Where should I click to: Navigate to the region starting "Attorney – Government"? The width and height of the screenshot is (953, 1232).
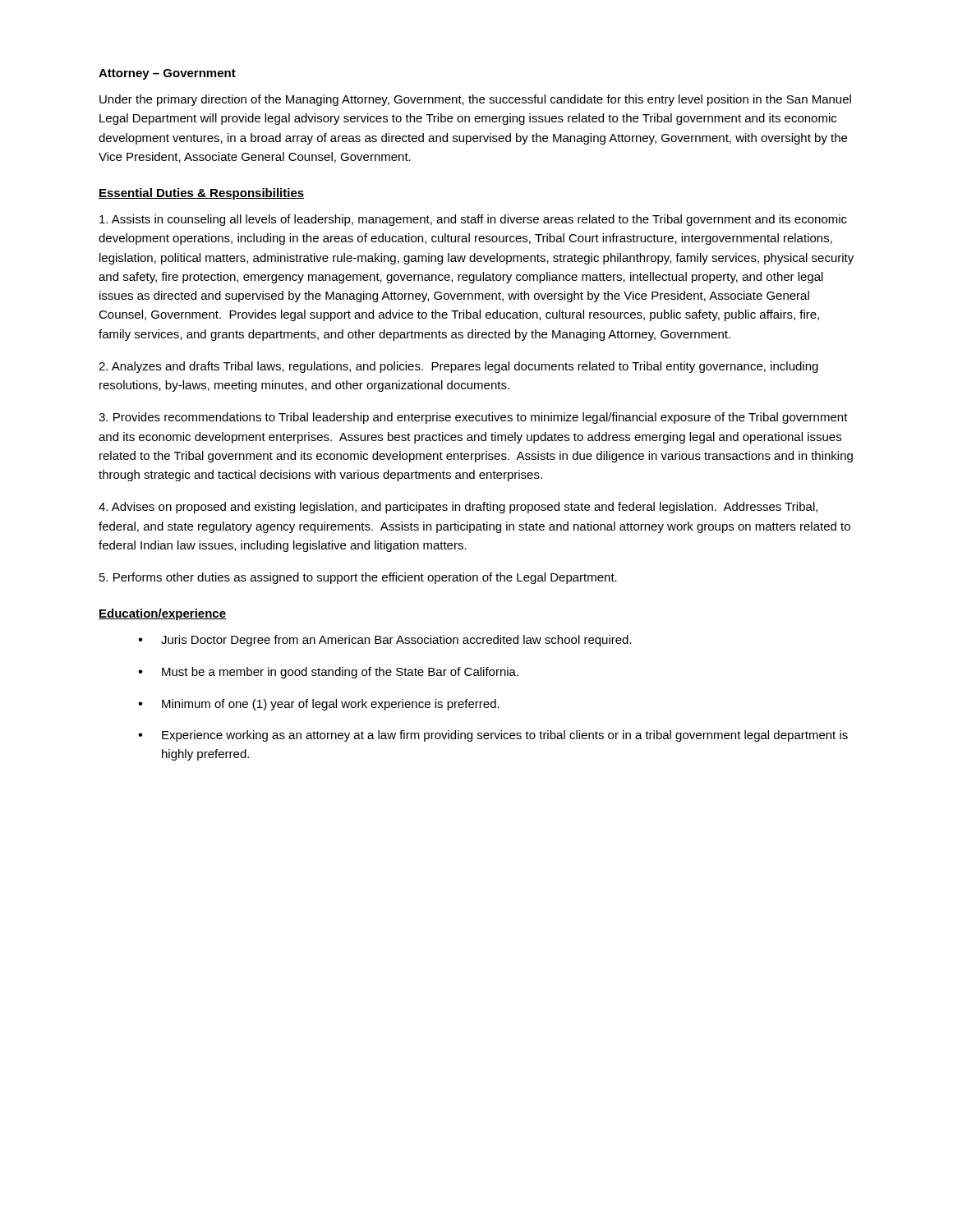click(167, 73)
